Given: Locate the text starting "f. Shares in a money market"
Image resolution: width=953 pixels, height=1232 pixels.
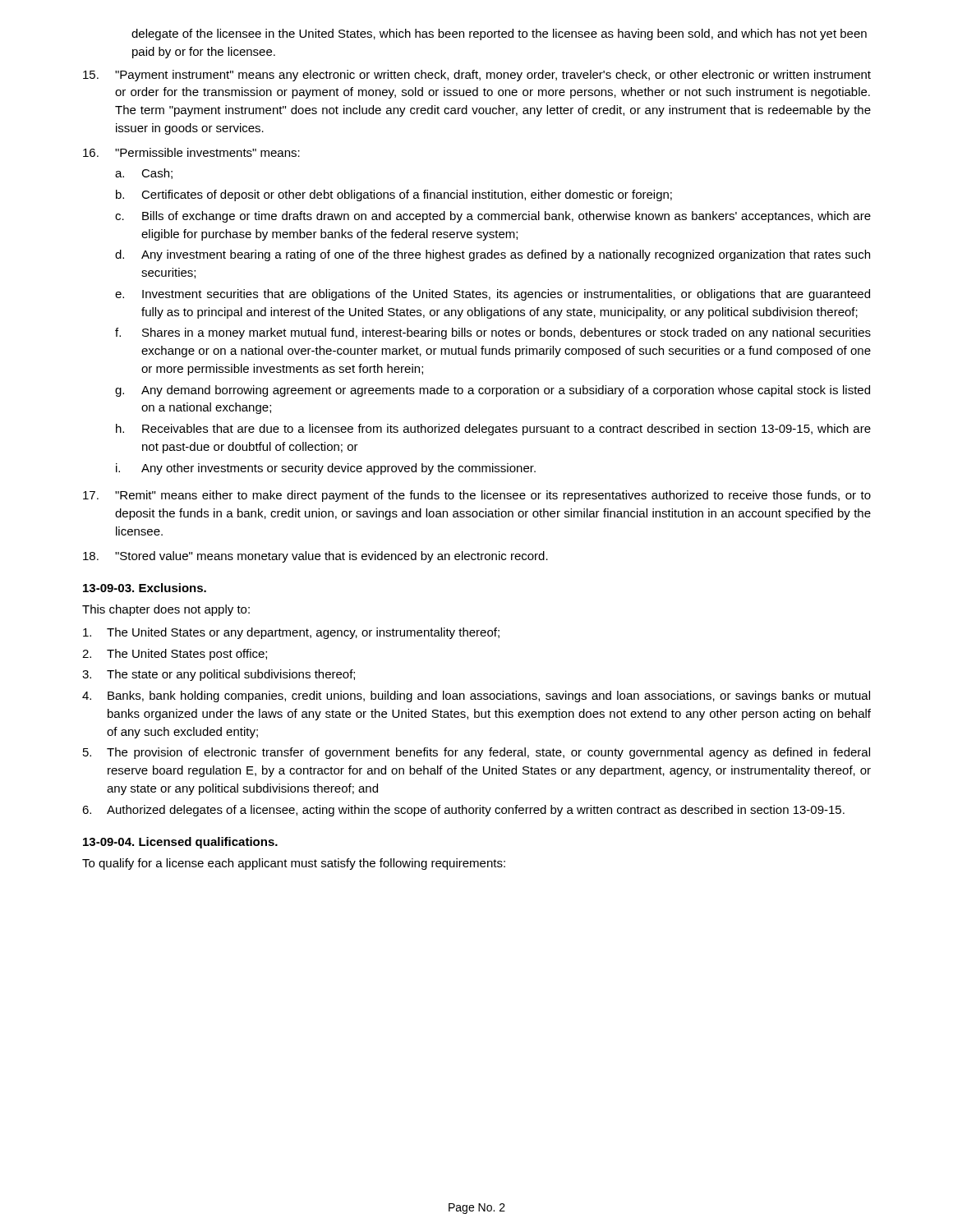Looking at the screenshot, I should pos(493,351).
